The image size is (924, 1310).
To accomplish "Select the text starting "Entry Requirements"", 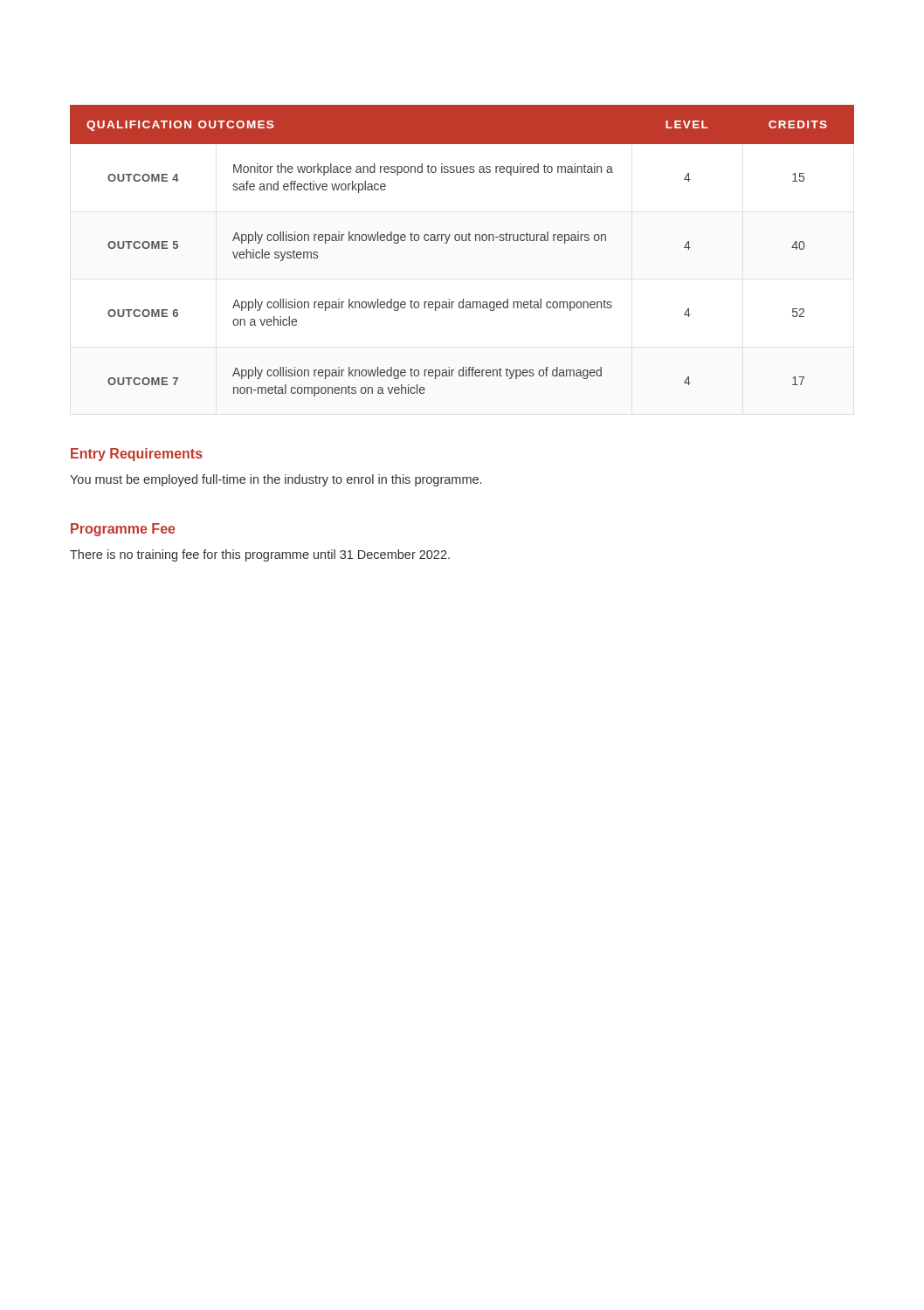I will [136, 454].
